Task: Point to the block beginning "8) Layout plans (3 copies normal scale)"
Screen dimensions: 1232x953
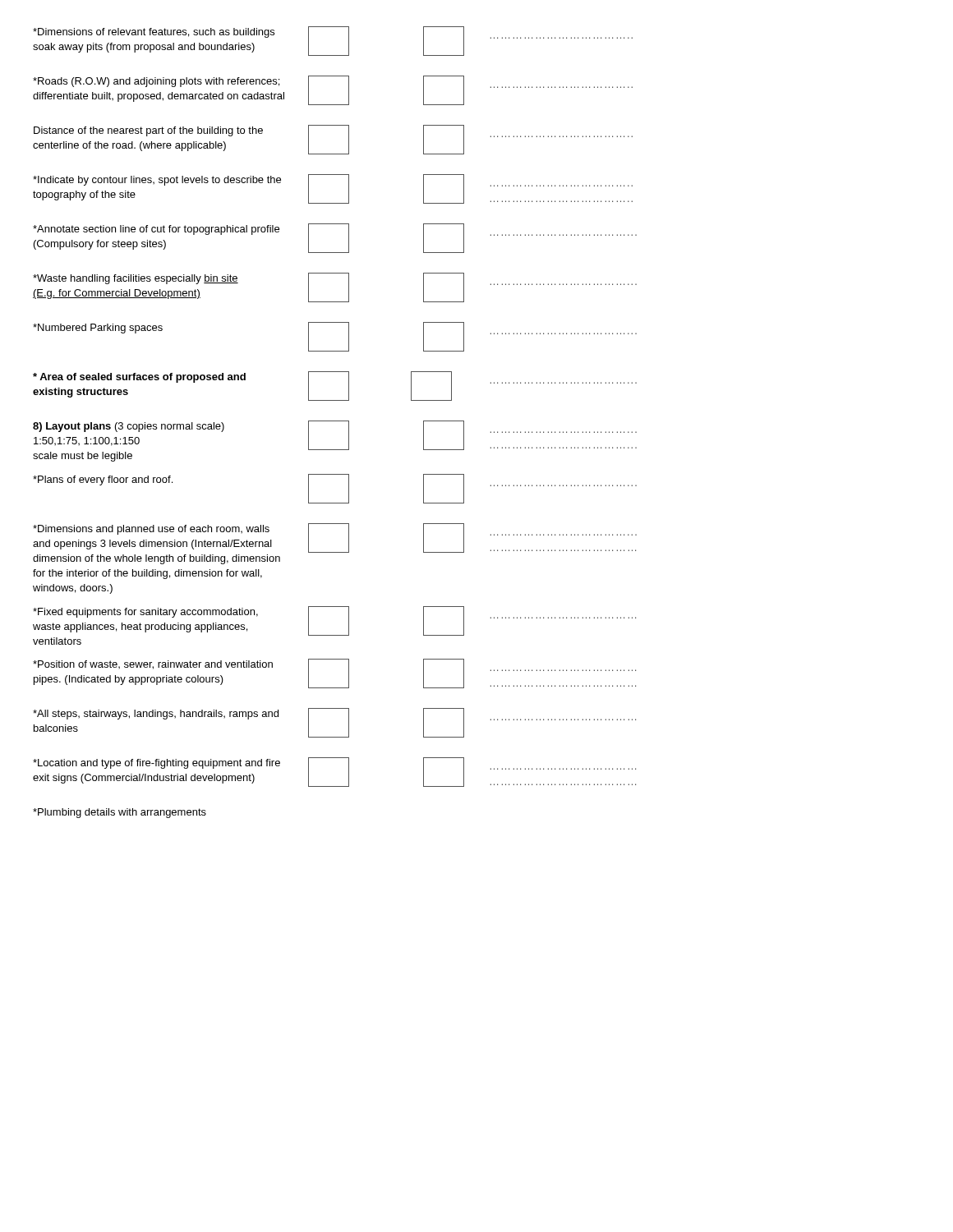Action: [x=129, y=441]
